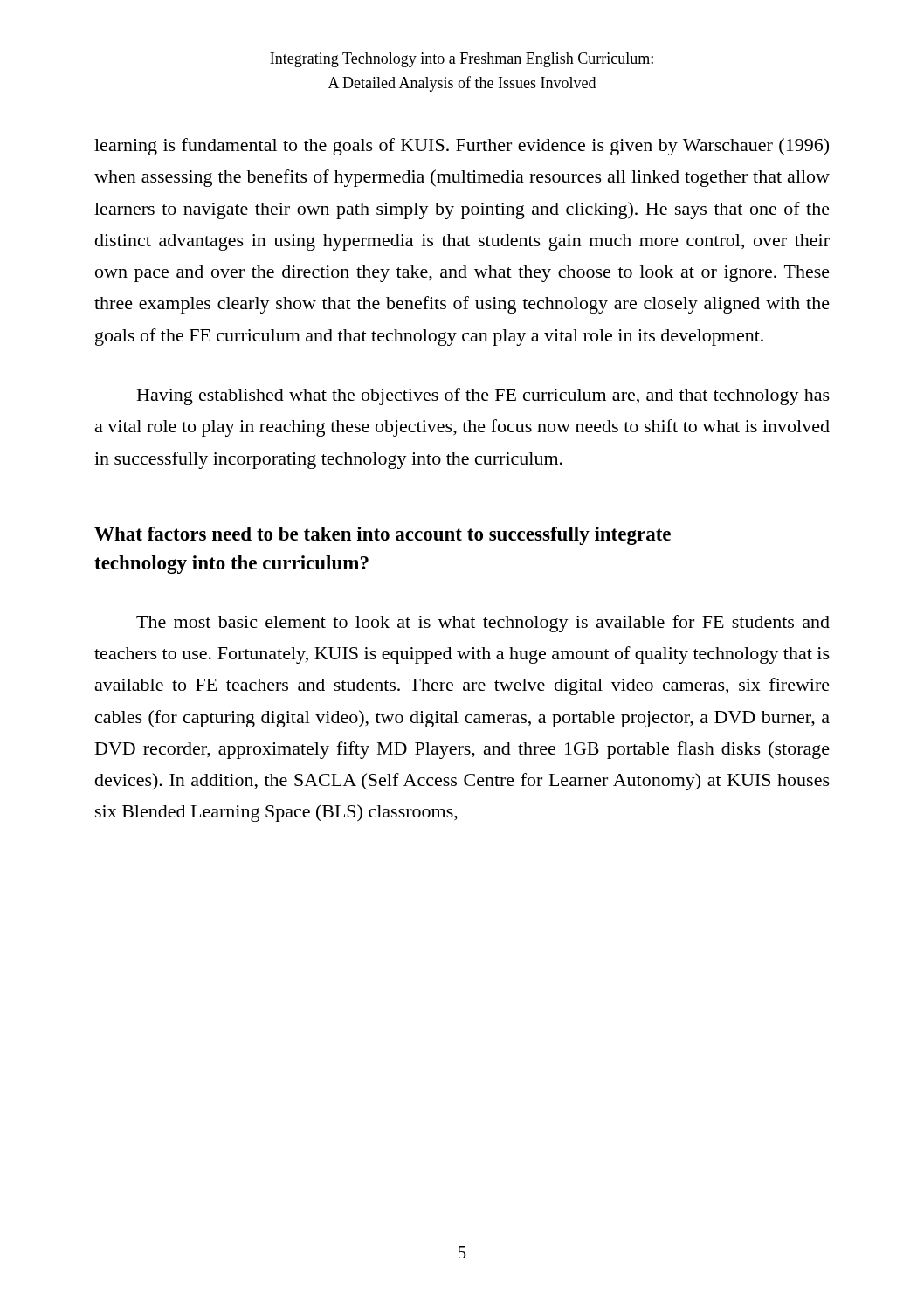
Task: Find the block on this page that starts "The most basic element to look at"
Action: [x=462, y=716]
